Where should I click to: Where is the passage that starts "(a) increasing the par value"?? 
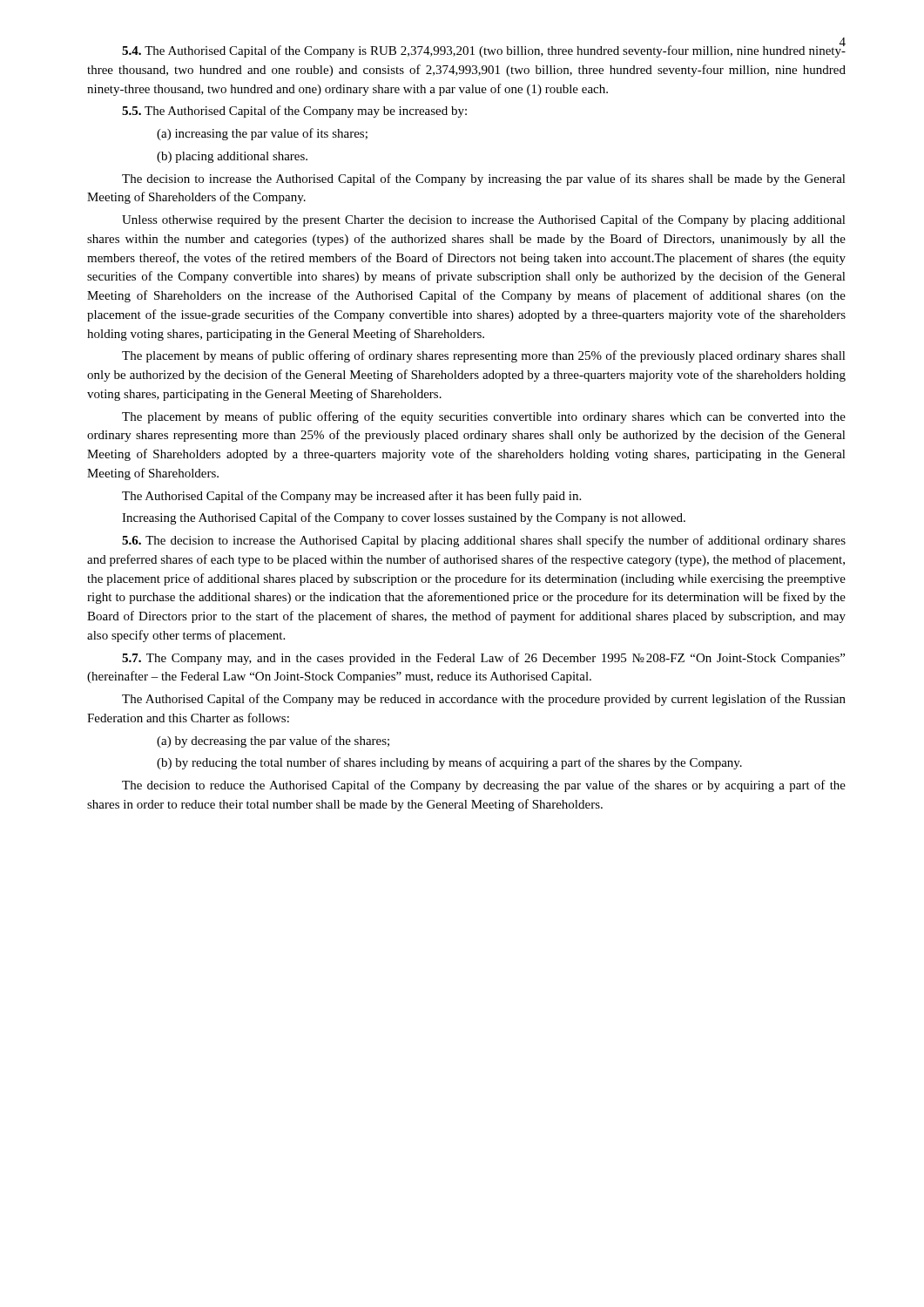click(x=263, y=133)
